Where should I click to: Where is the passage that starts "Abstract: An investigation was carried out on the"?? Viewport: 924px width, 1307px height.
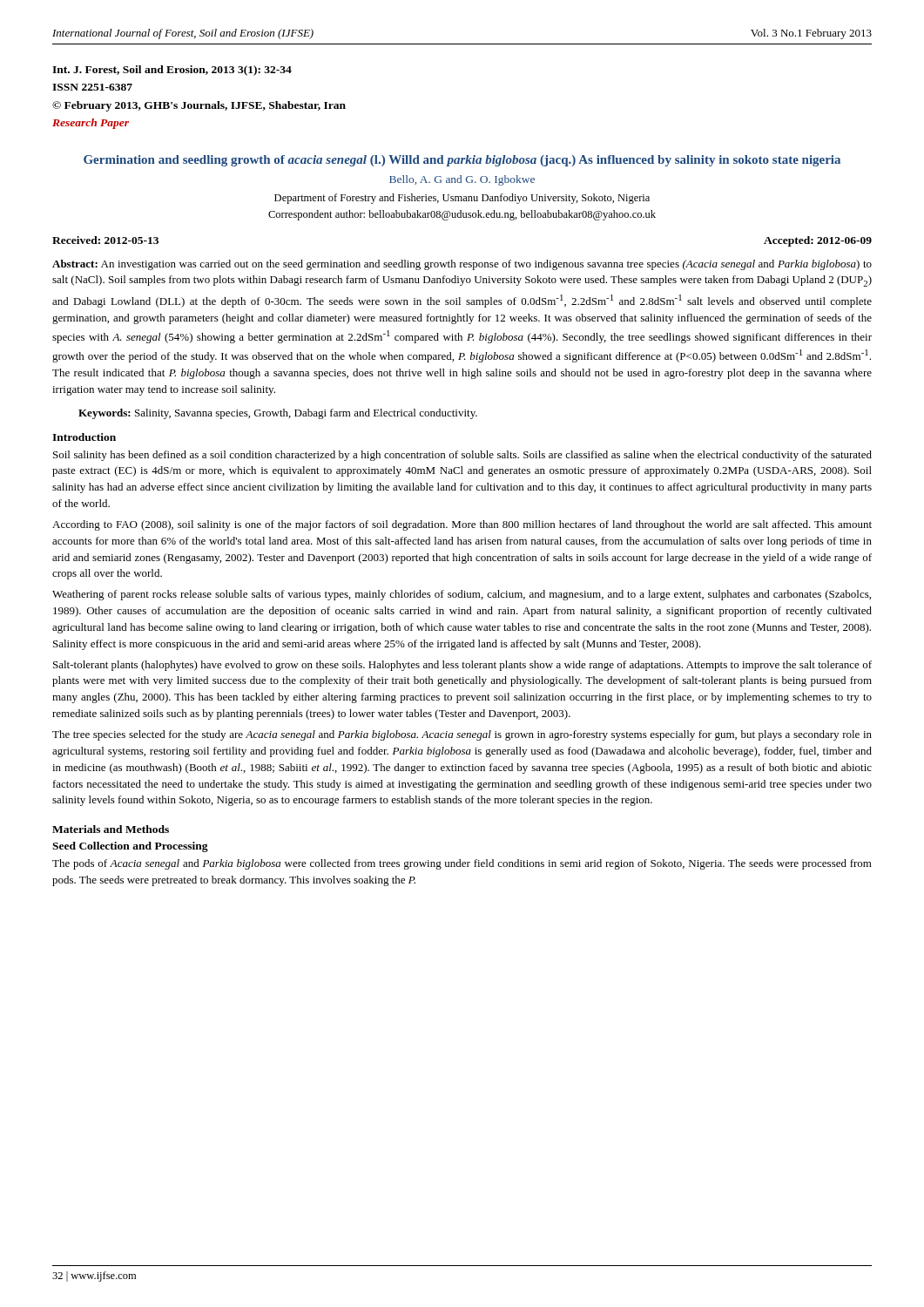pyautogui.click(x=462, y=326)
